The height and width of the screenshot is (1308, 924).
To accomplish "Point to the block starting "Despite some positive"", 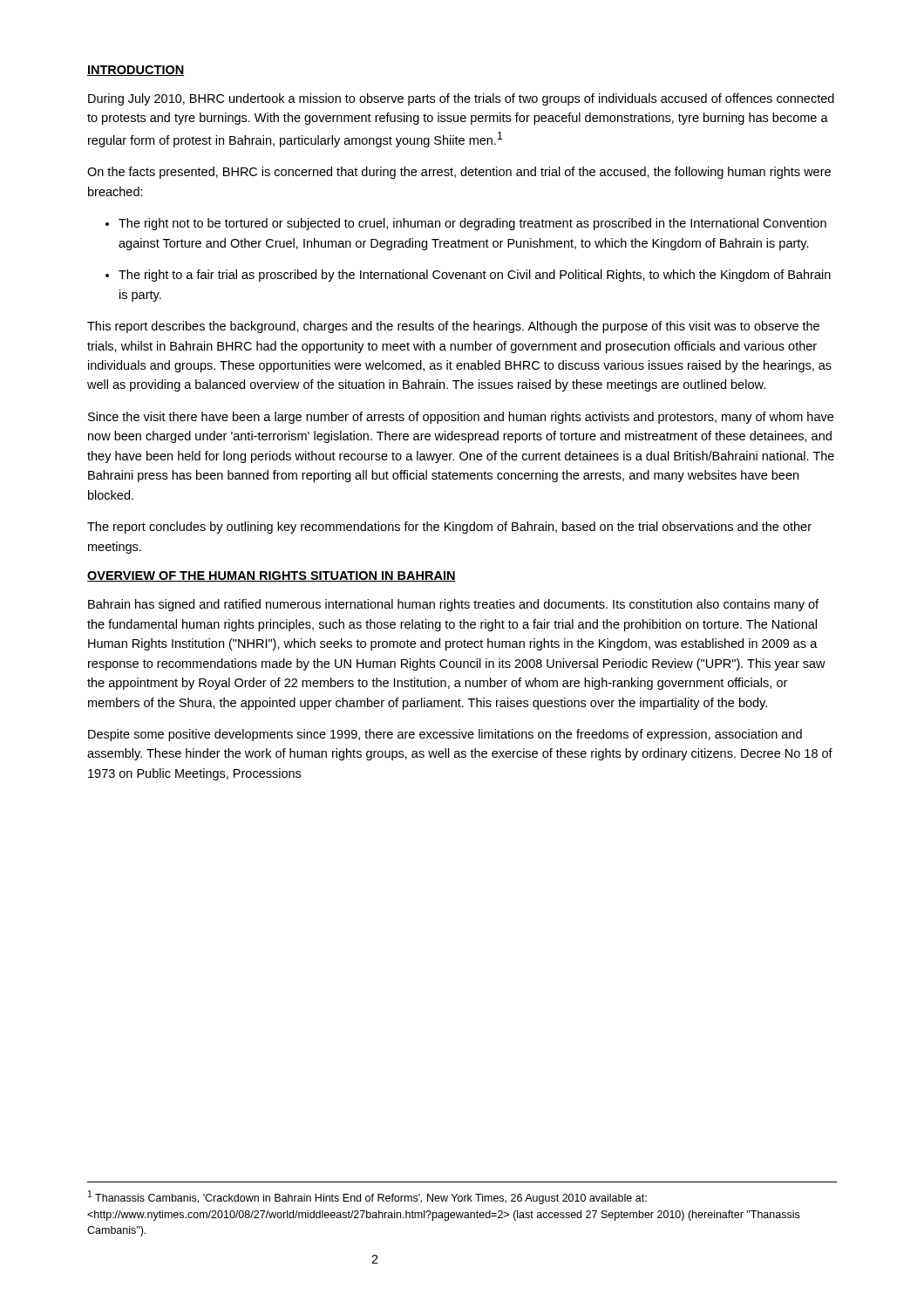I will pyautogui.click(x=460, y=754).
